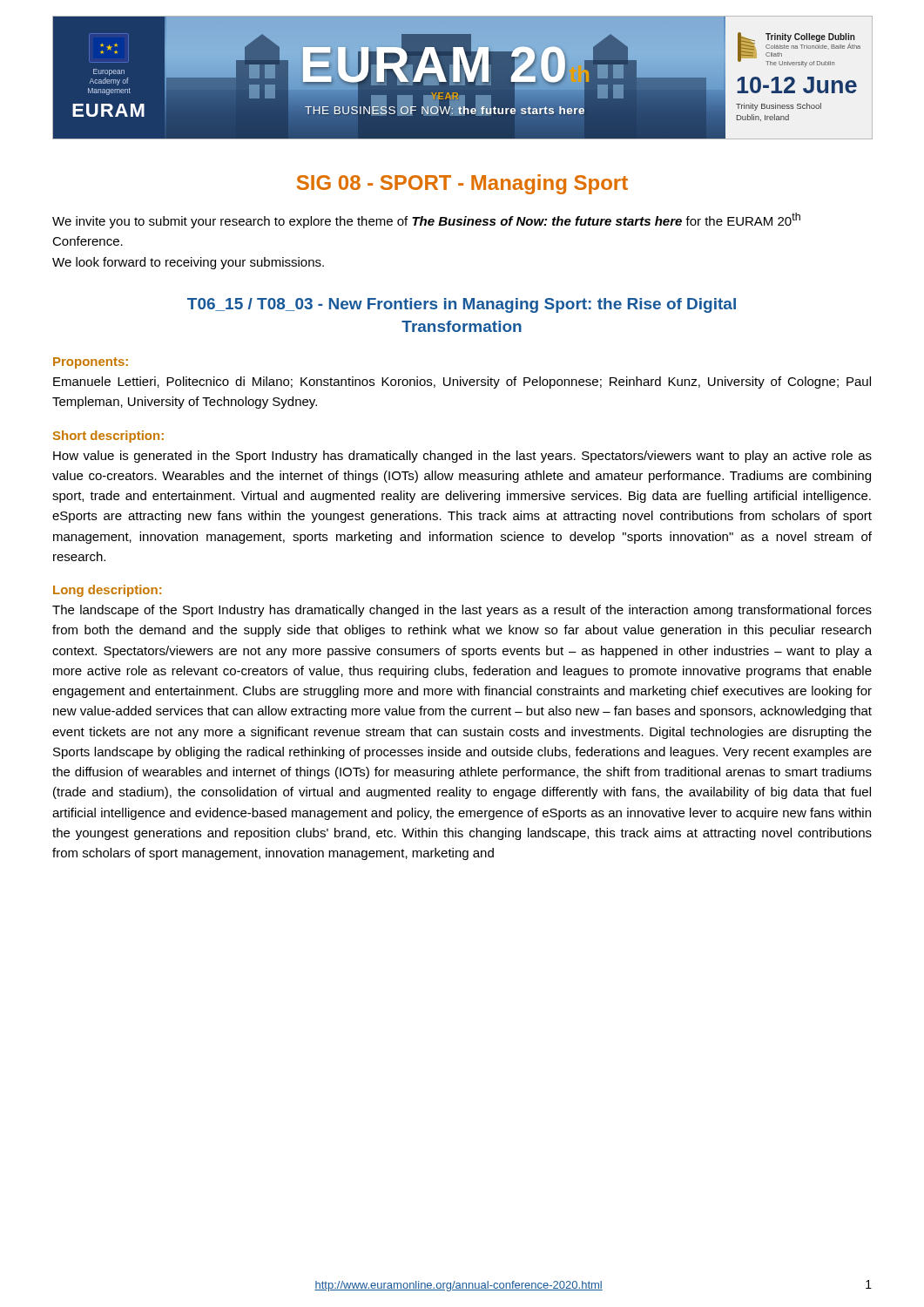
Task: Select the text block starting "The landscape of the Sport"
Action: (x=462, y=731)
